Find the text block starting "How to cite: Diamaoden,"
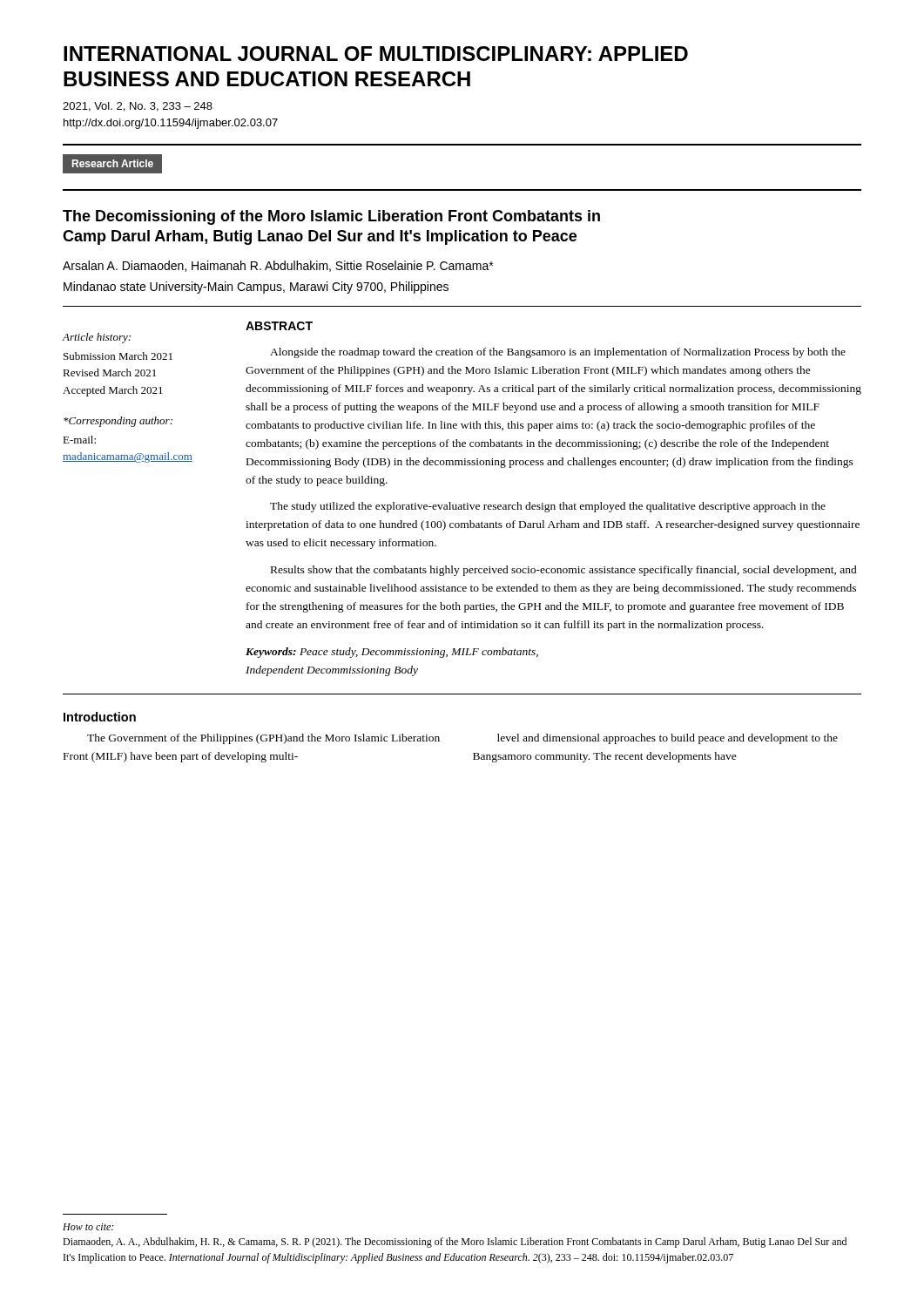 coord(462,1242)
